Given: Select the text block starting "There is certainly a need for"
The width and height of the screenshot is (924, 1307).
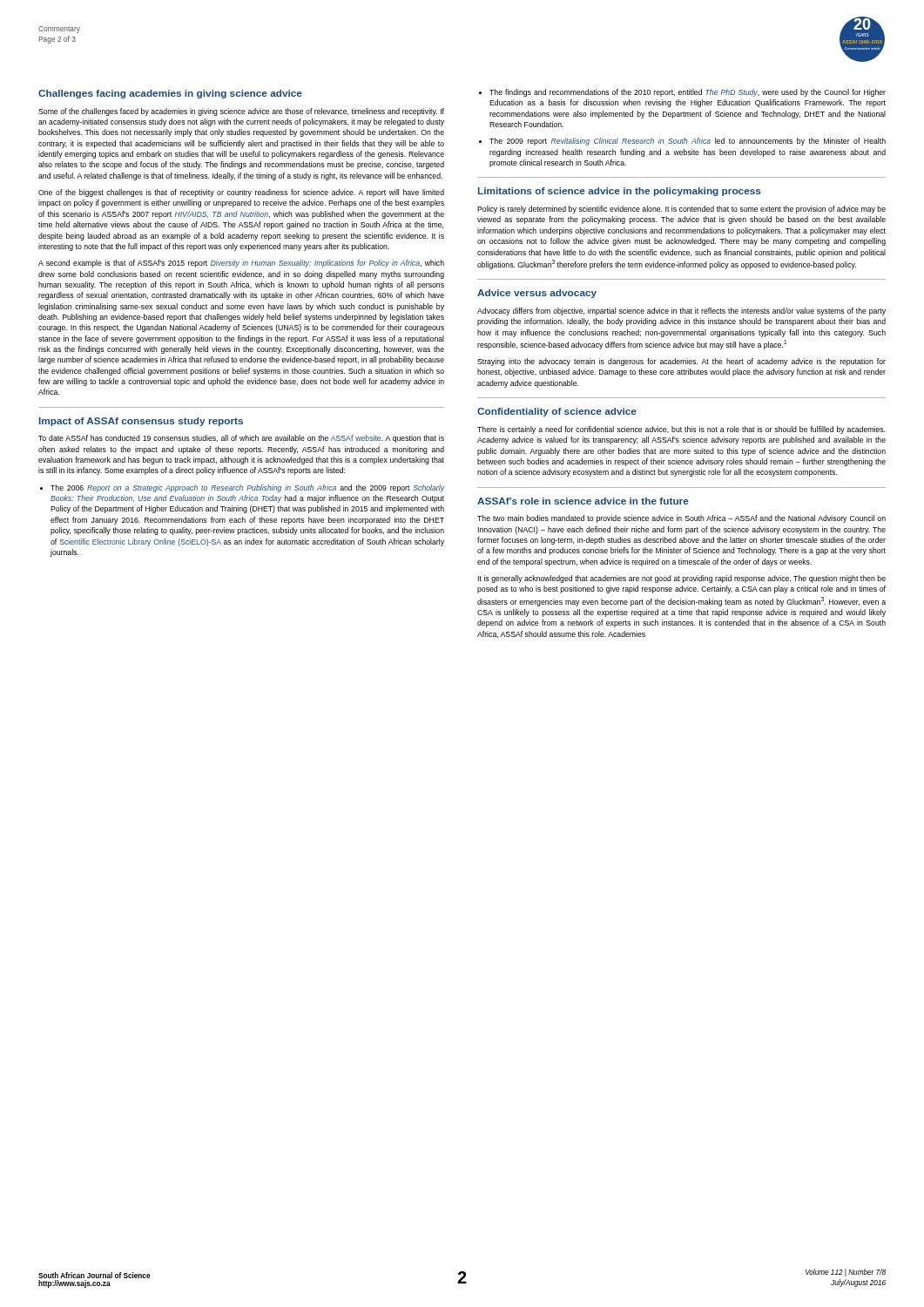Looking at the screenshot, I should pyautogui.click(x=681, y=451).
